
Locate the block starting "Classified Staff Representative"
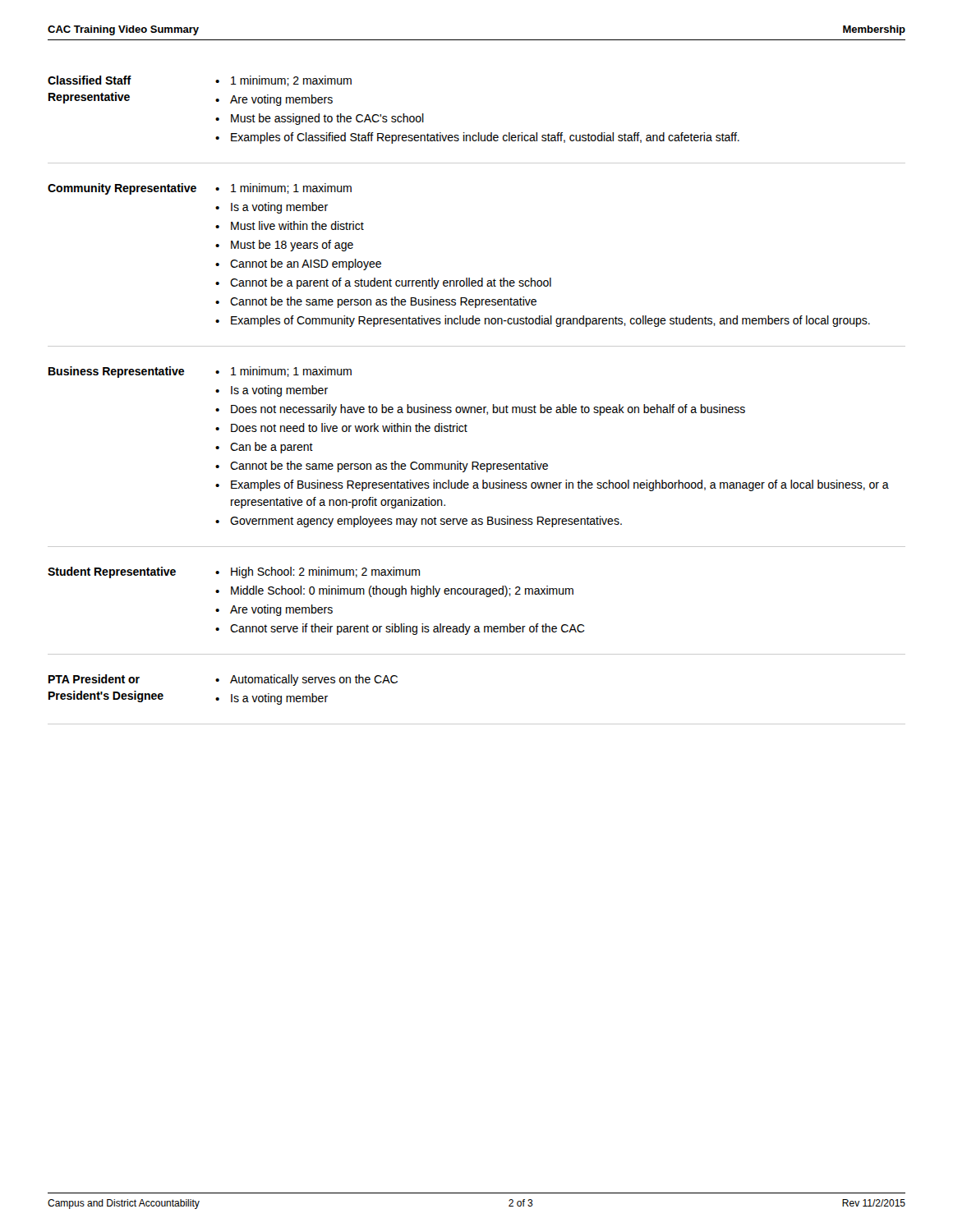coord(89,89)
